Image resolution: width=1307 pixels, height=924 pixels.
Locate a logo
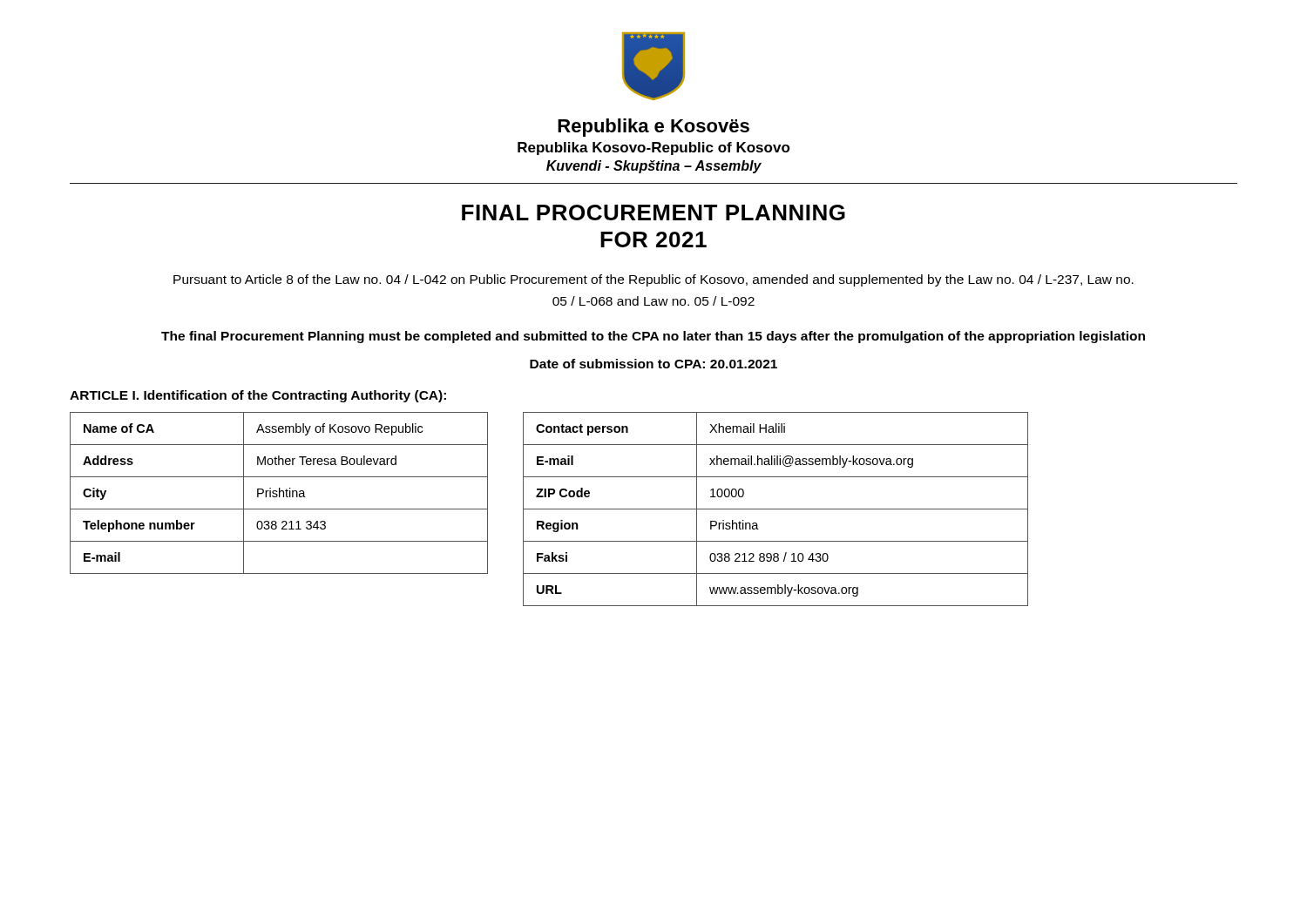[x=654, y=57]
